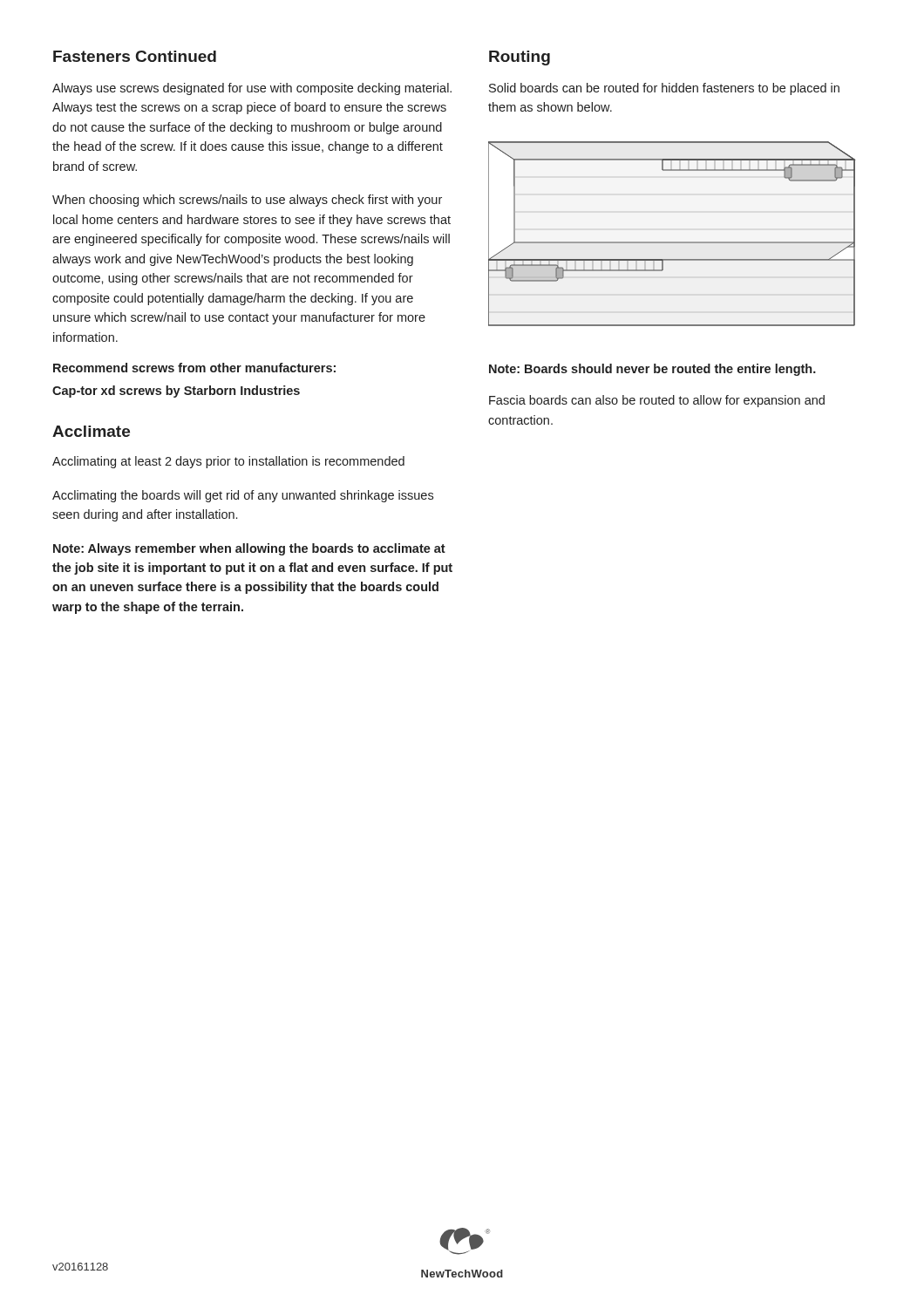
Task: Click on the region starting "Acclimating the boards will get rid"
Action: (x=243, y=505)
